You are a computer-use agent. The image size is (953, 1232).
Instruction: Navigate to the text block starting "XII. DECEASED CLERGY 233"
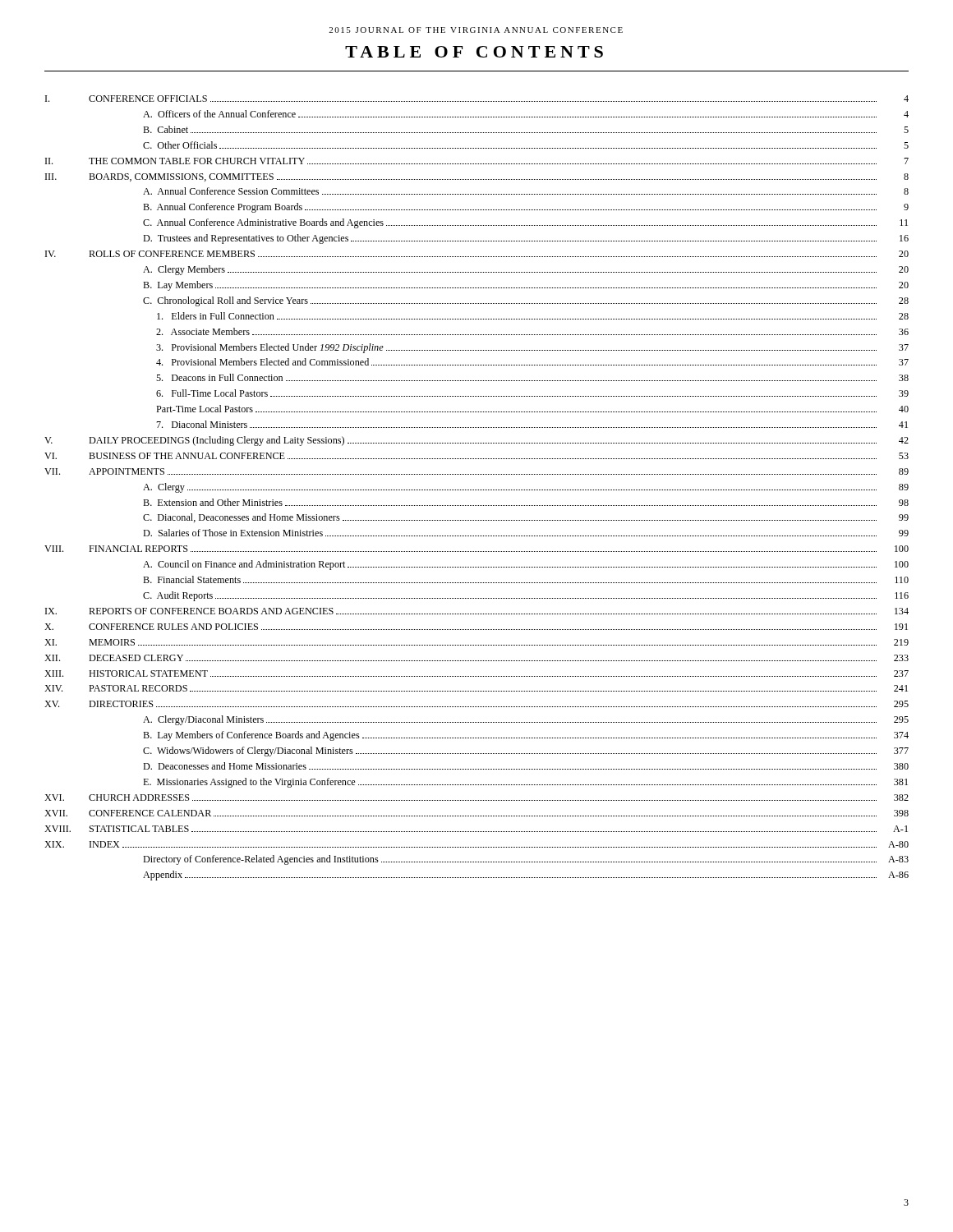(x=476, y=658)
